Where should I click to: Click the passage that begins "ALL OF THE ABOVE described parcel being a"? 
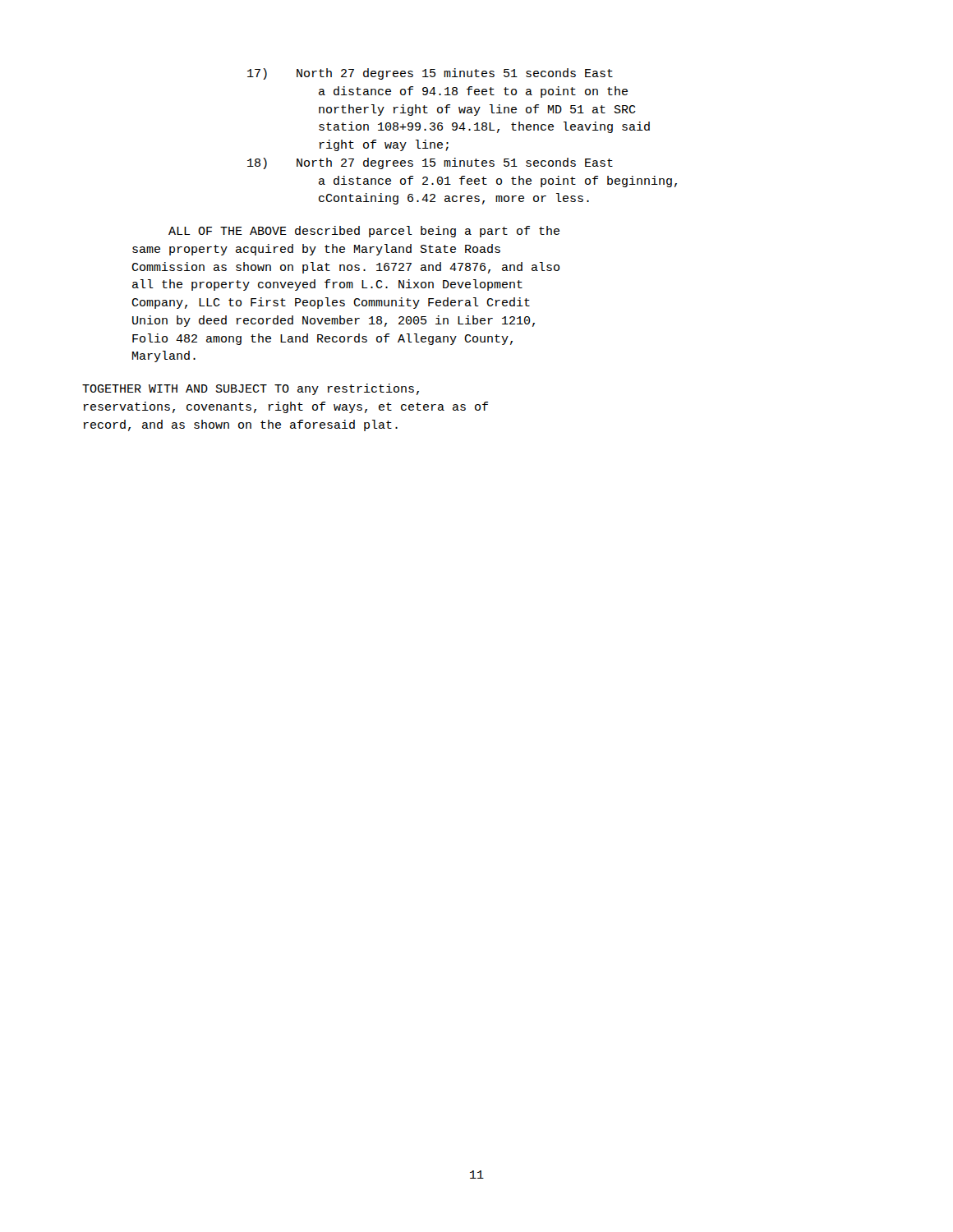tap(346, 295)
